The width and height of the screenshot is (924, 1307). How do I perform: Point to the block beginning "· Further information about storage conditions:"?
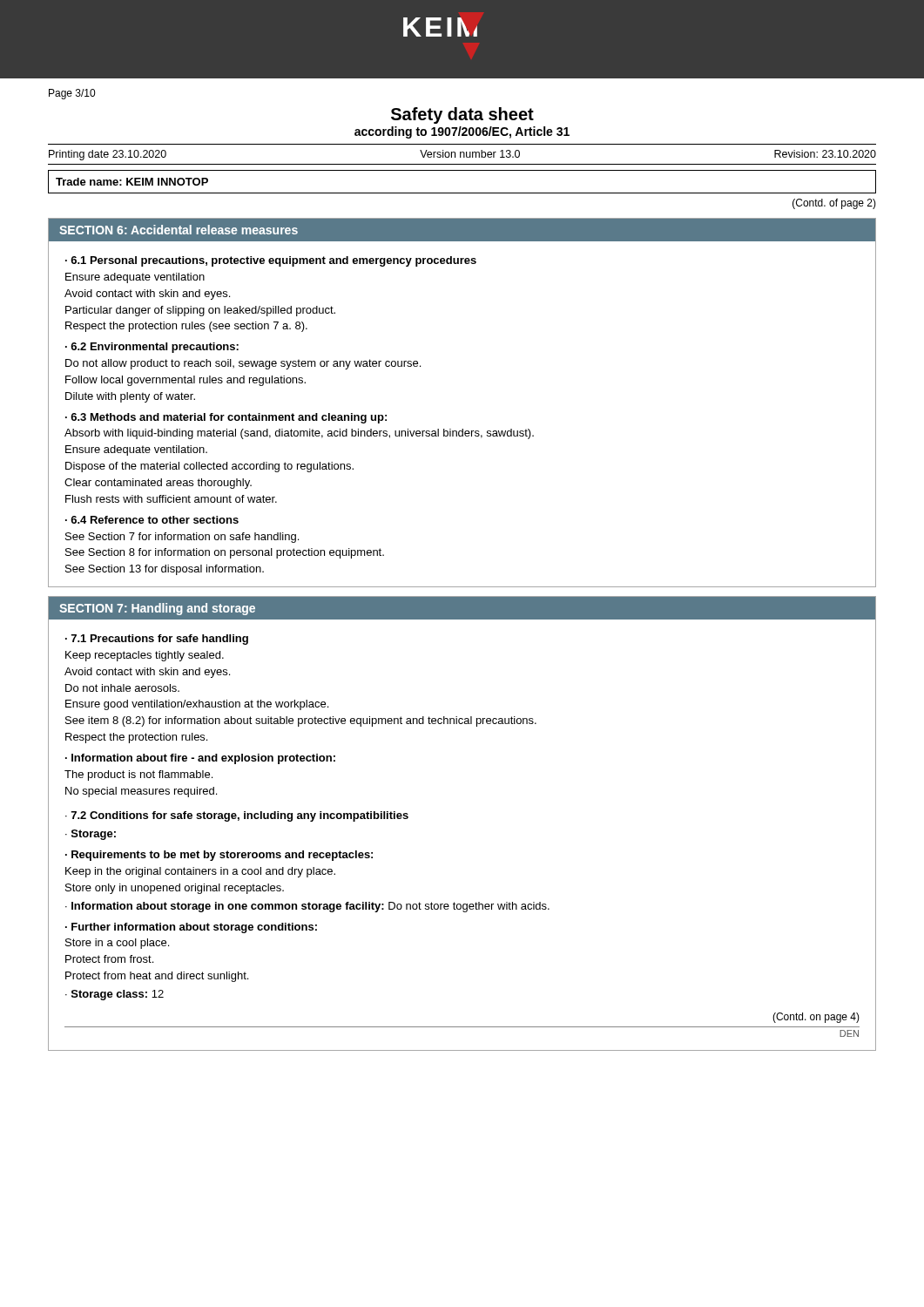pyautogui.click(x=191, y=928)
